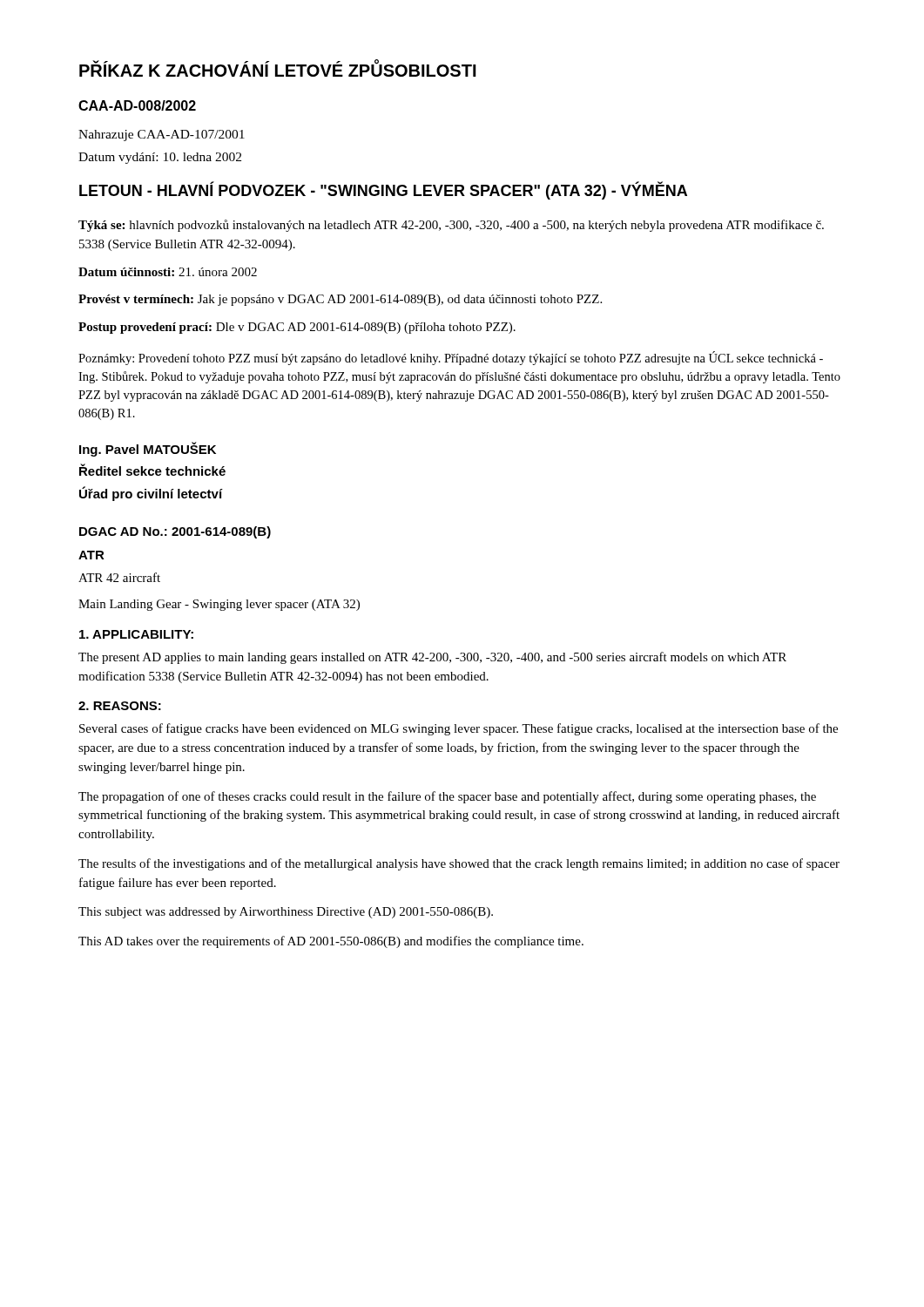
Task: Click the passage that begins "The propagation of one of theses cracks"
Action: (x=459, y=815)
